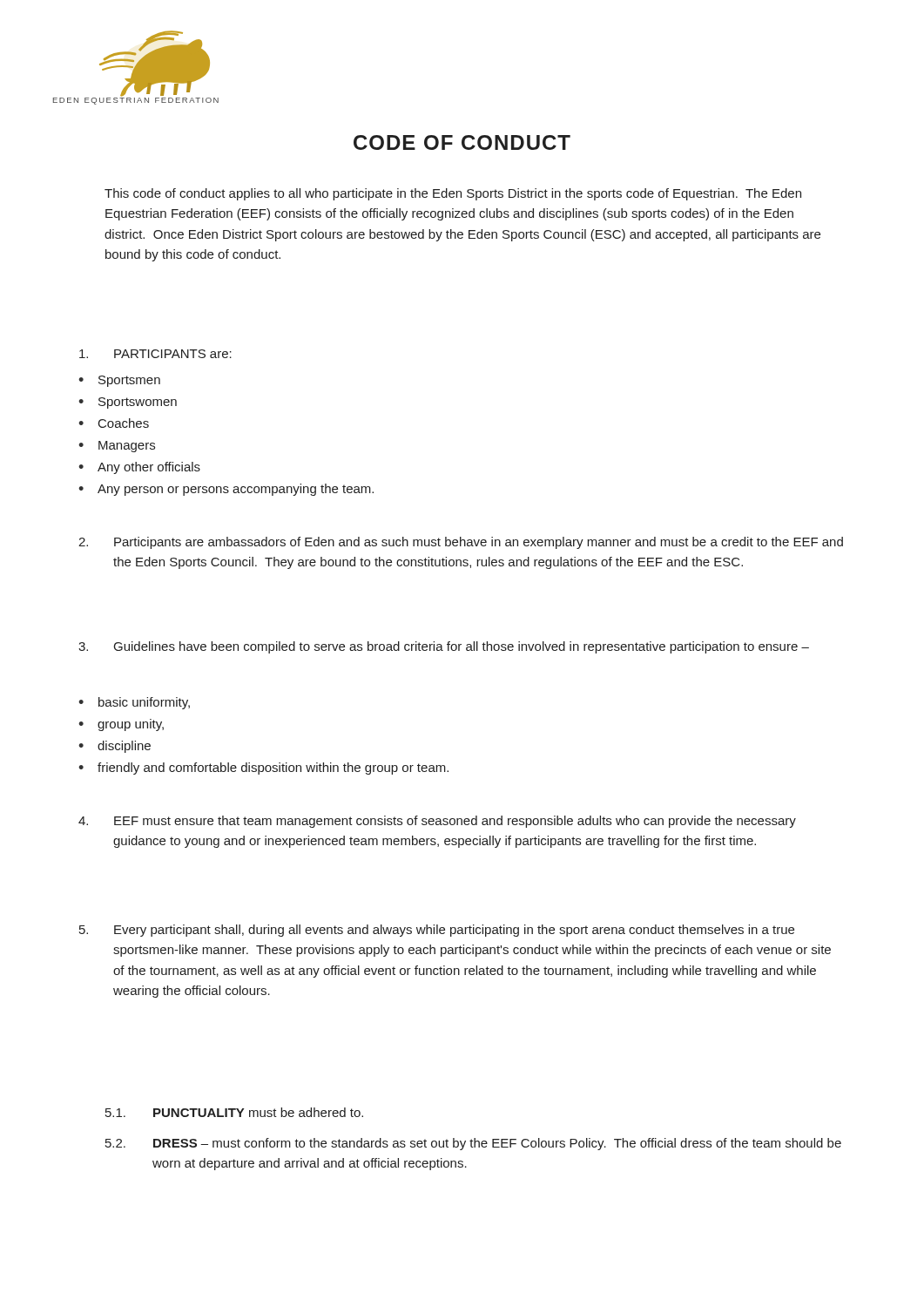
Task: Select the element starting "•Any other officials"
Action: click(139, 468)
